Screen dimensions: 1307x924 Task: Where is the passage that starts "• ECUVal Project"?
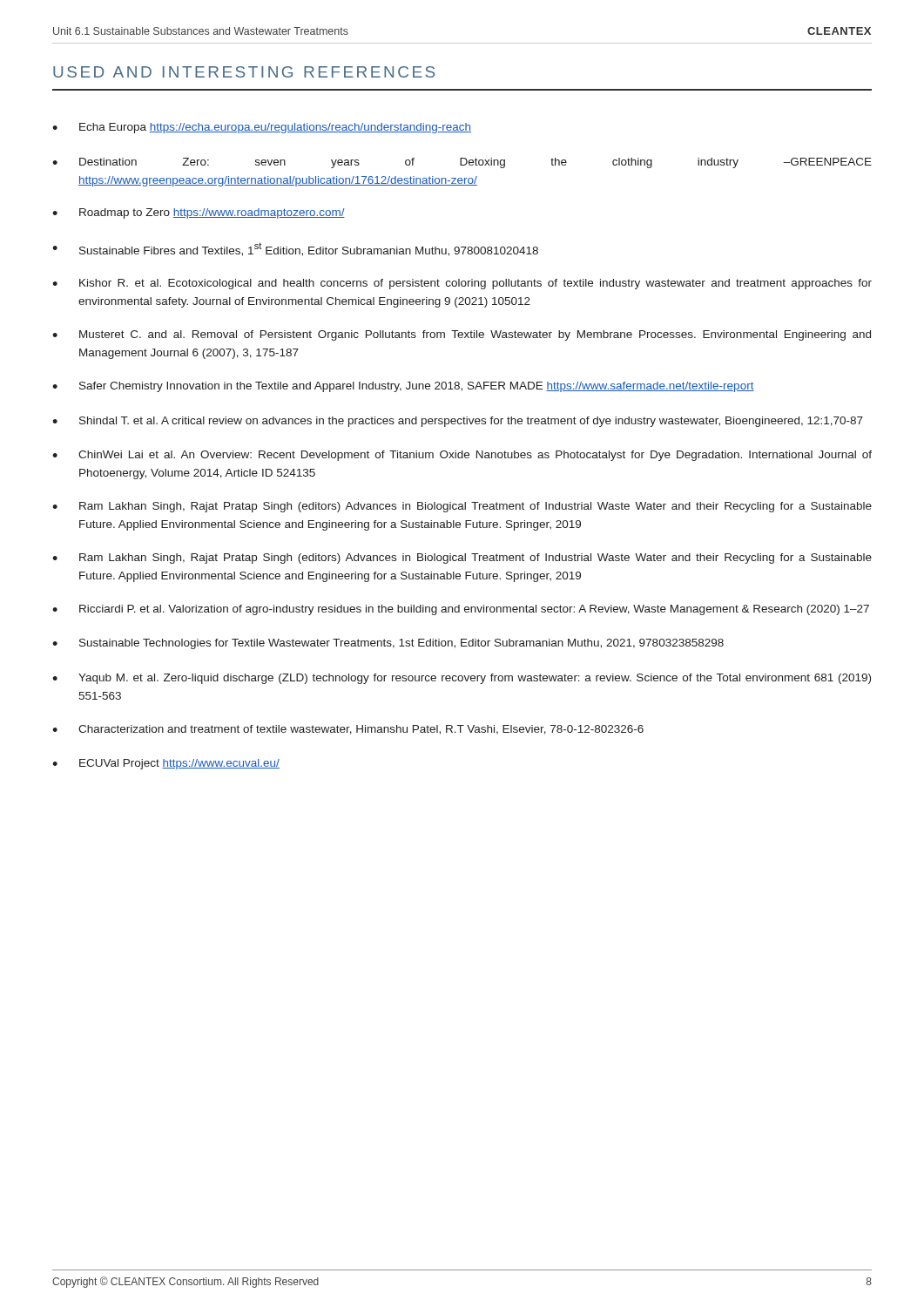tap(166, 764)
